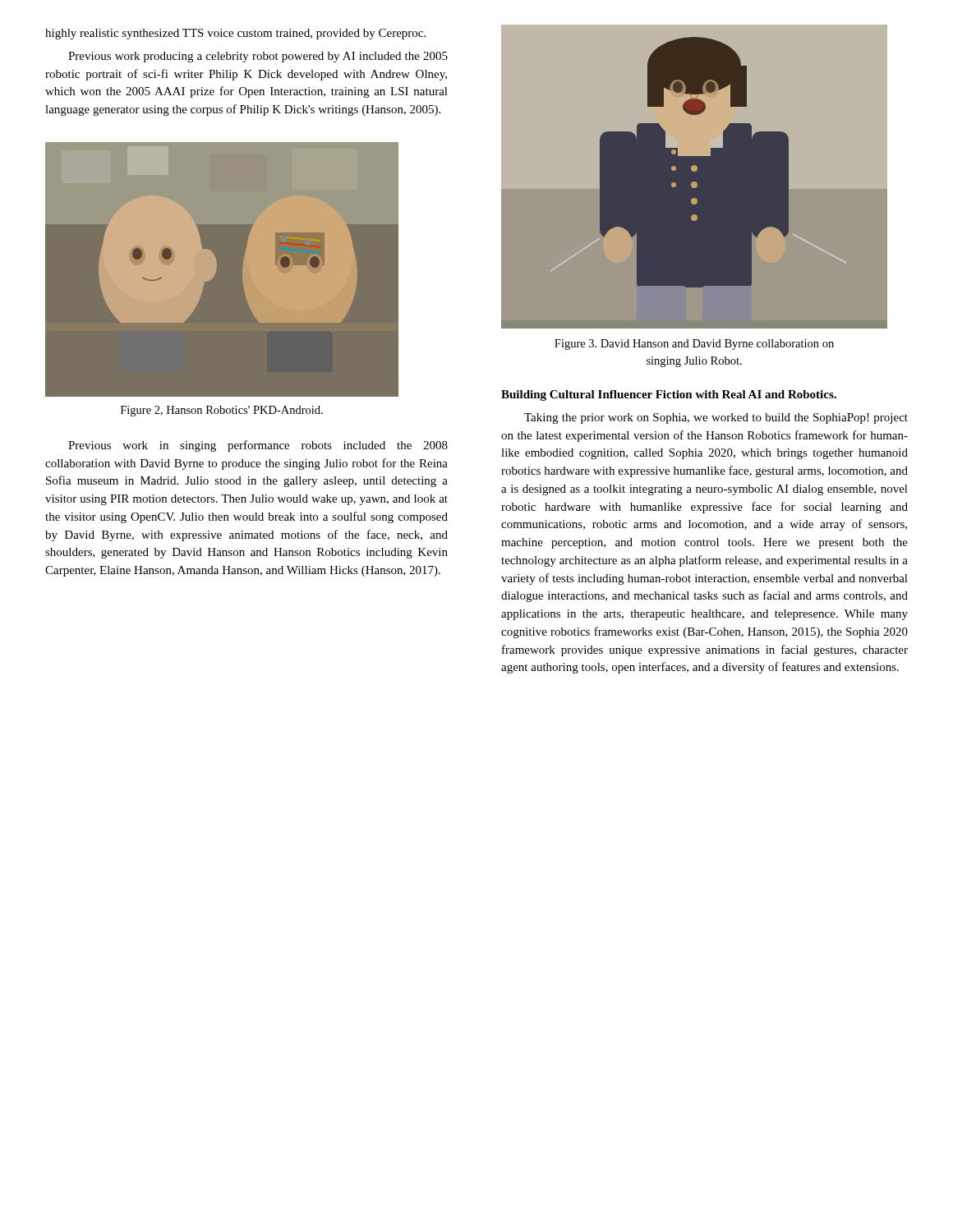
Task: Locate the section header that opens with "Building Cultural Influencer Fiction with"
Action: click(x=669, y=394)
